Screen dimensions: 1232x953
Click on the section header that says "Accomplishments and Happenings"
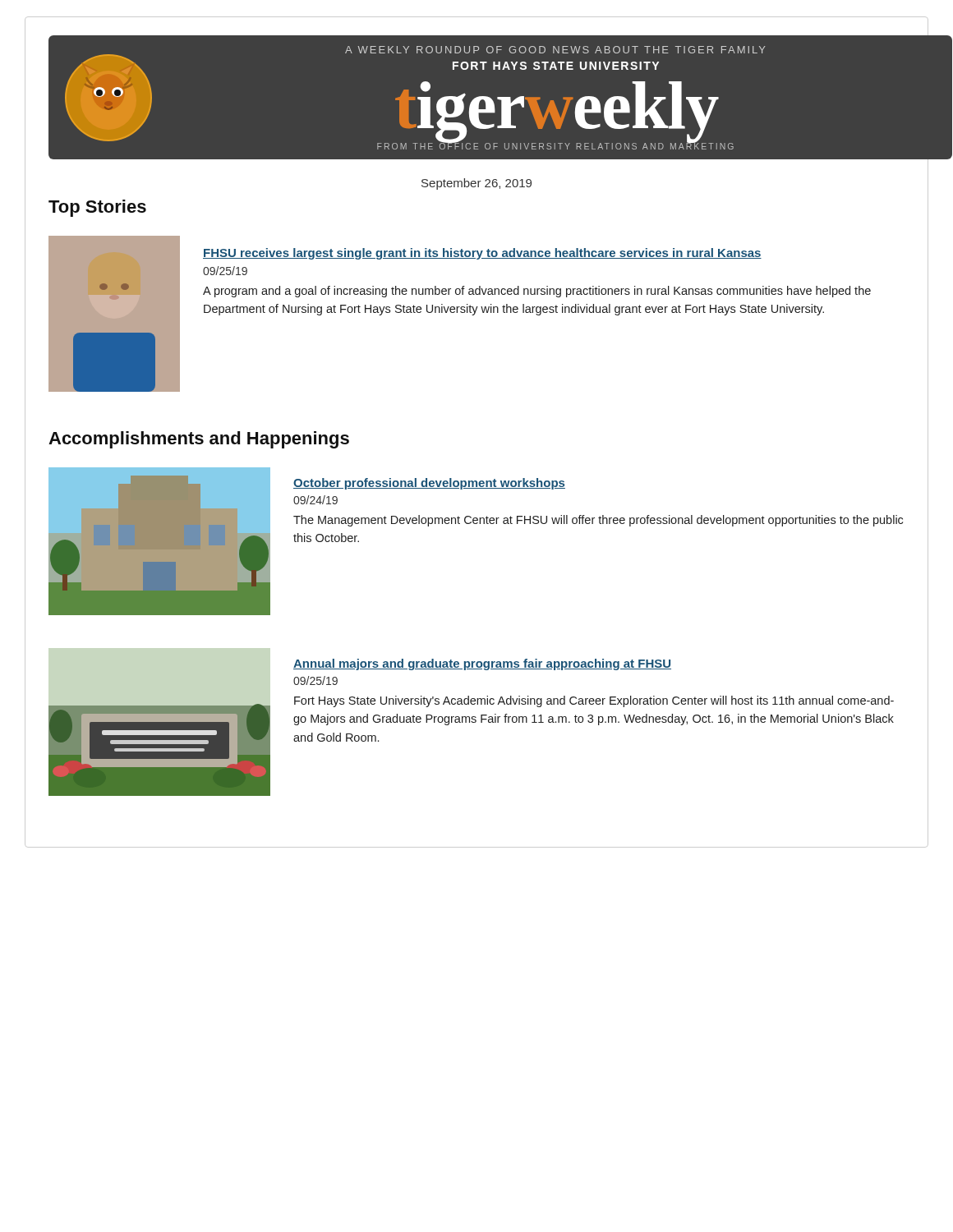[x=199, y=438]
